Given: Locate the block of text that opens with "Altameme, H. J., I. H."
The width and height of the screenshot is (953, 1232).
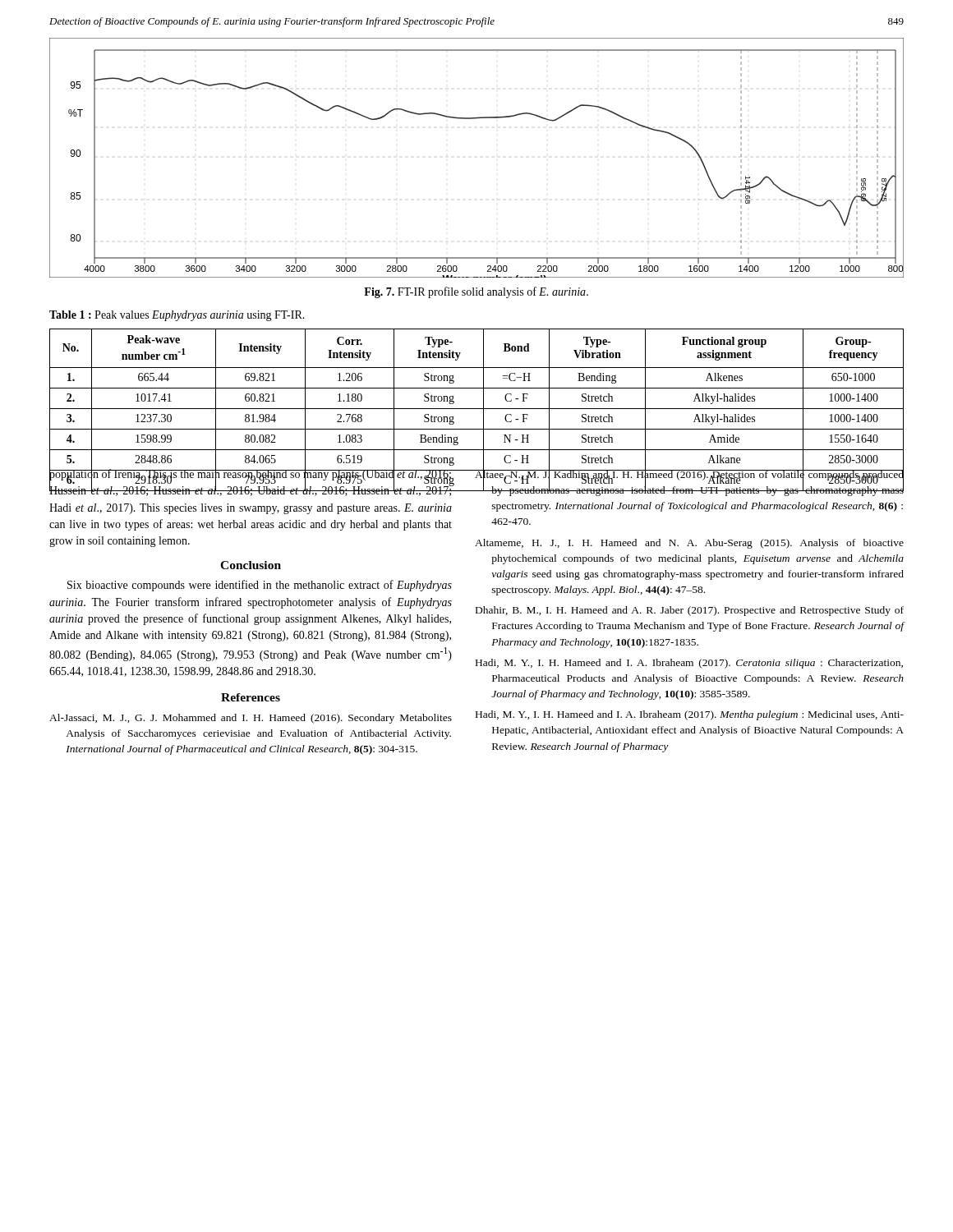Looking at the screenshot, I should (689, 566).
